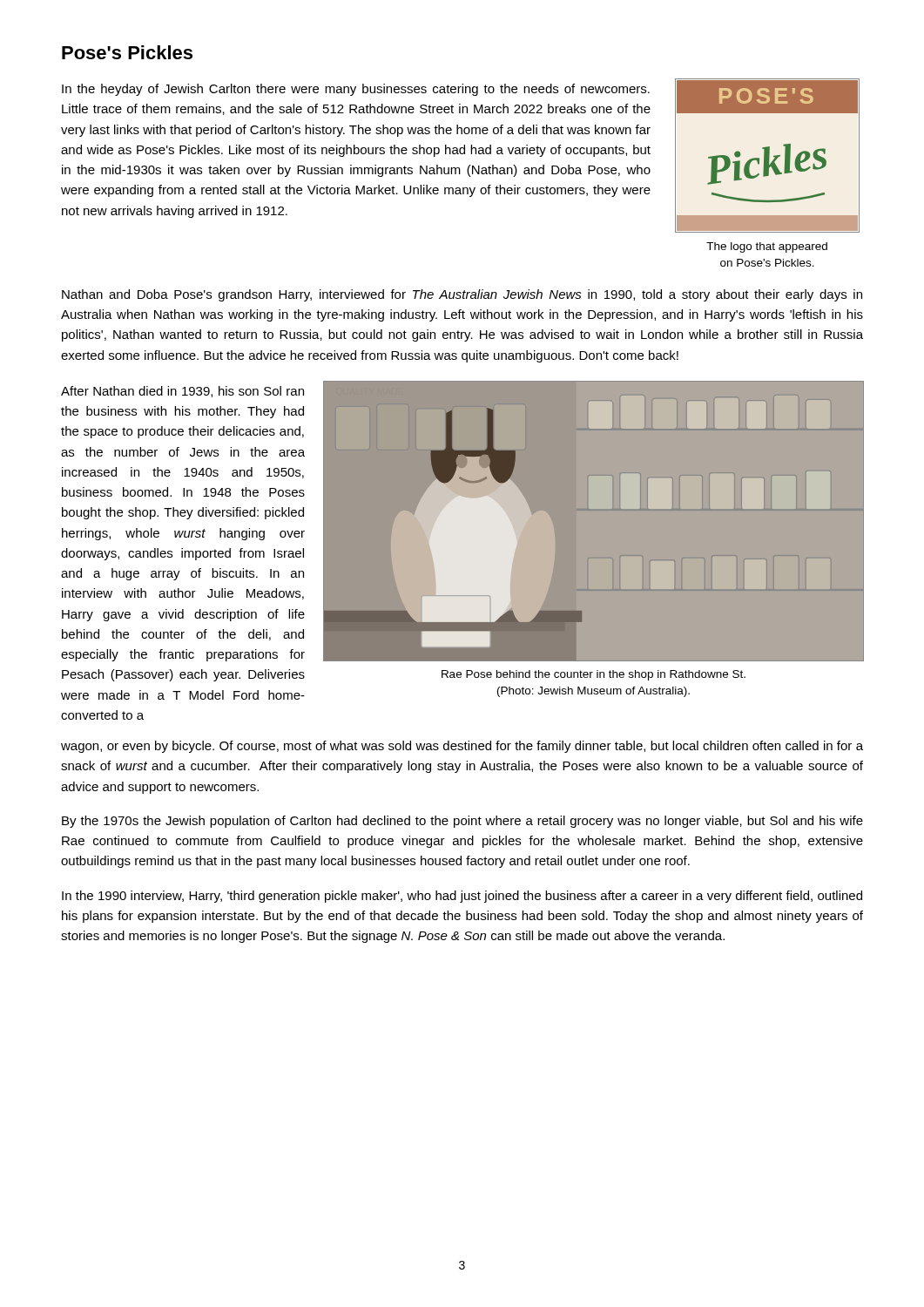Select the block starting "The logo that appearedon Pose's Pickles."

pyautogui.click(x=767, y=254)
